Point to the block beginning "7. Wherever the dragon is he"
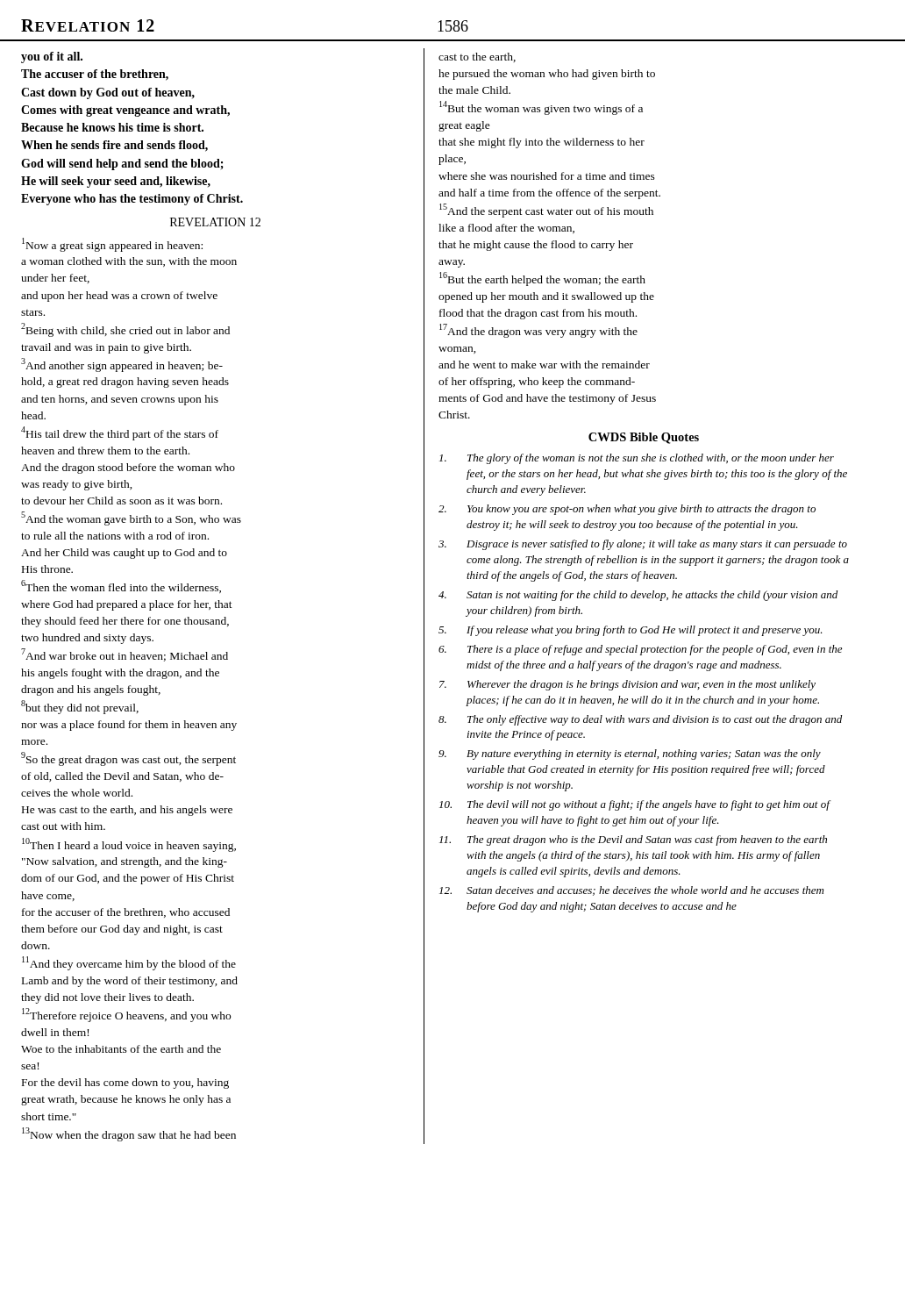The height and width of the screenshot is (1316, 905). point(644,692)
